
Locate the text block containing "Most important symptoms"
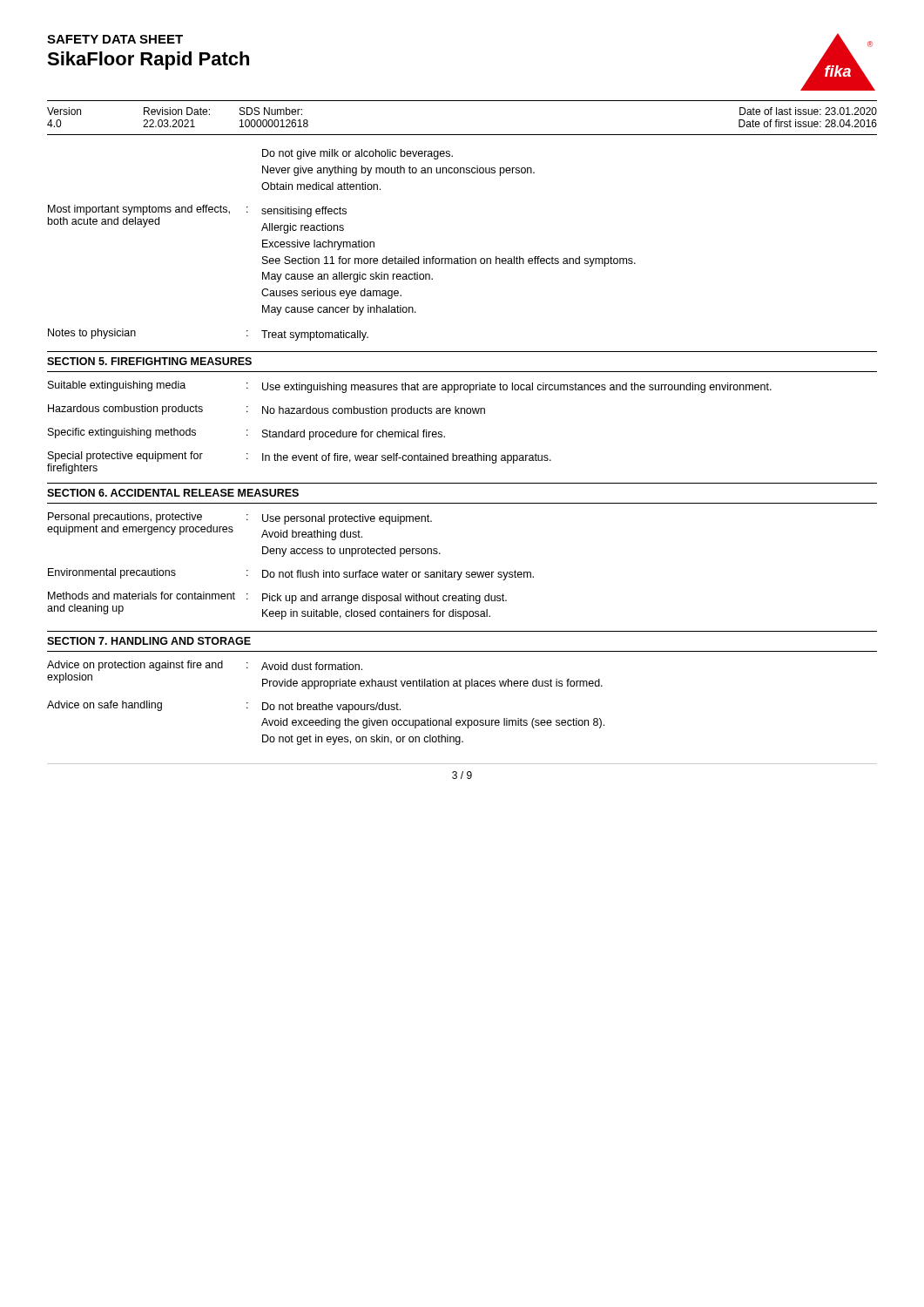[462, 260]
